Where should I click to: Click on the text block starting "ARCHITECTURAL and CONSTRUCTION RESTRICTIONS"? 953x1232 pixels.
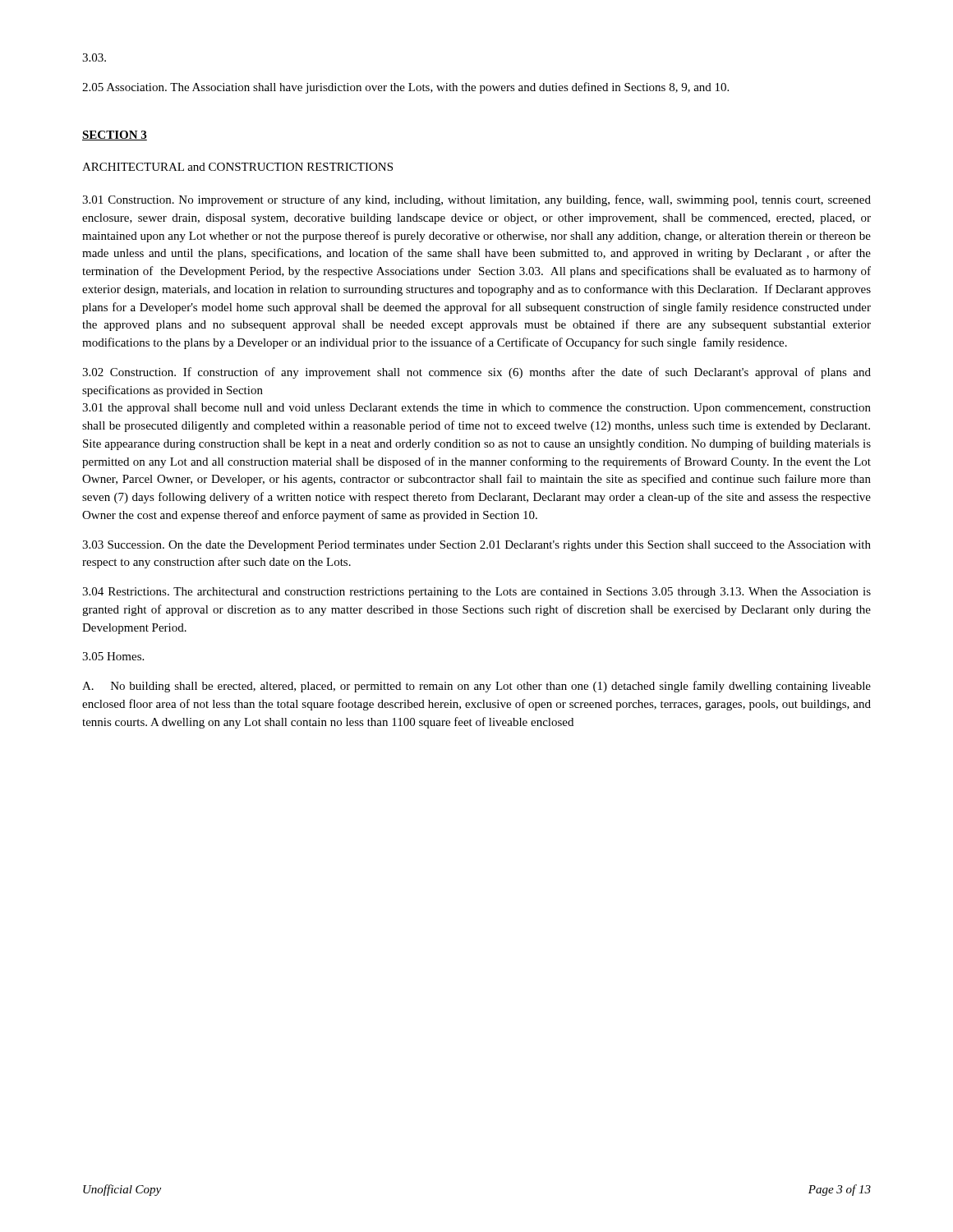click(x=238, y=167)
